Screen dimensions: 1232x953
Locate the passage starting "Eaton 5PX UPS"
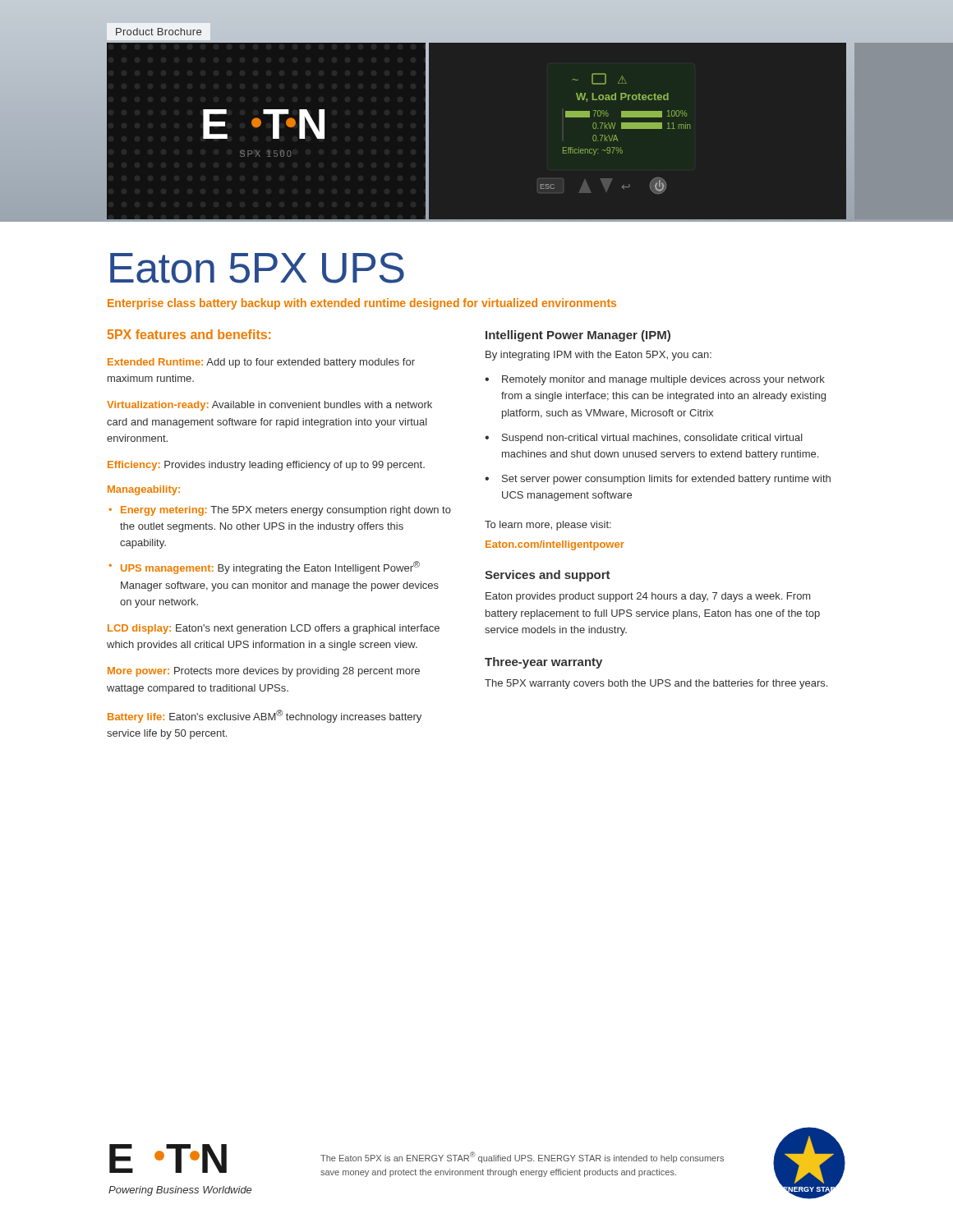(x=256, y=268)
